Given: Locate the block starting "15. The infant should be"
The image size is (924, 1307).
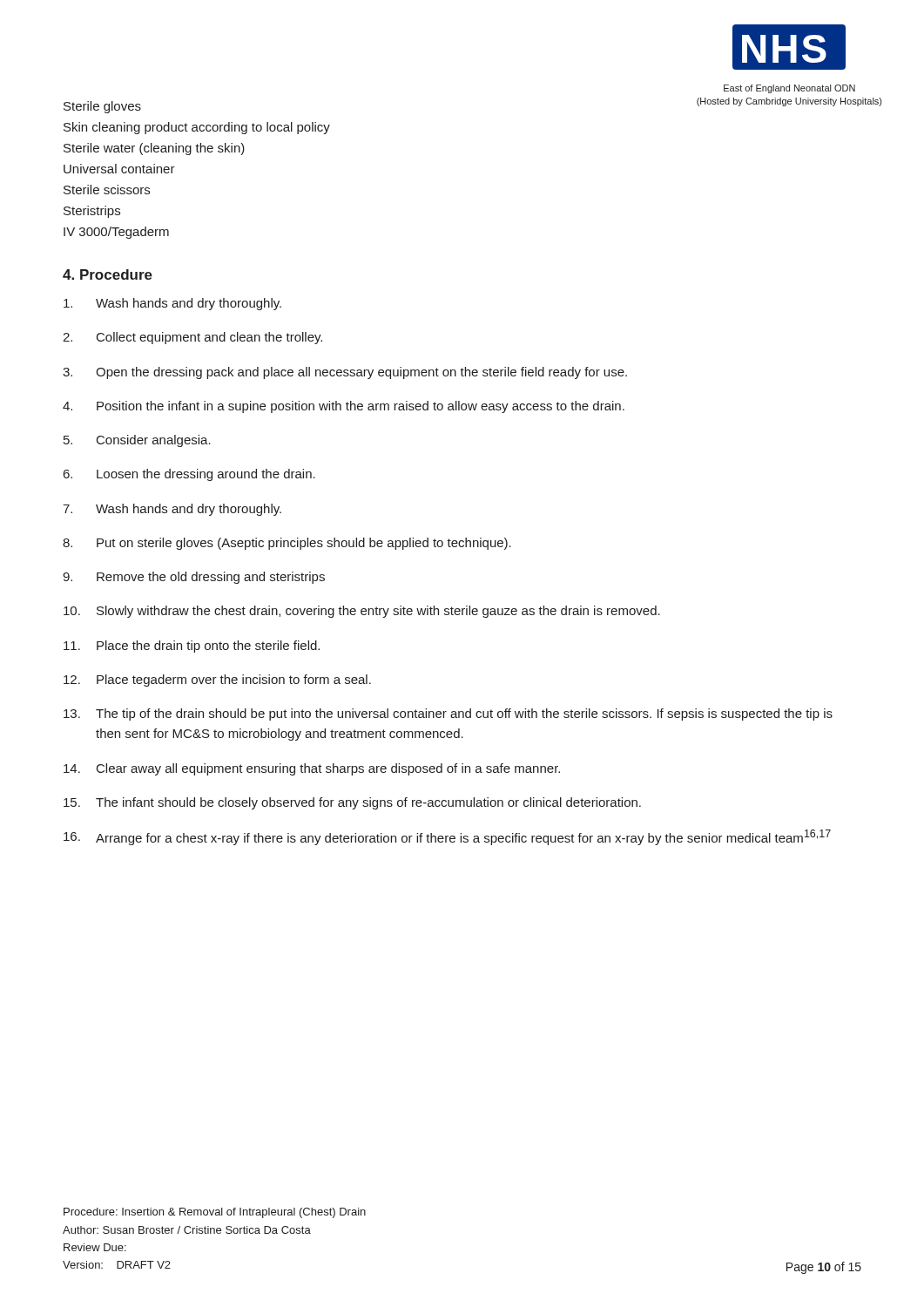Looking at the screenshot, I should tap(462, 802).
